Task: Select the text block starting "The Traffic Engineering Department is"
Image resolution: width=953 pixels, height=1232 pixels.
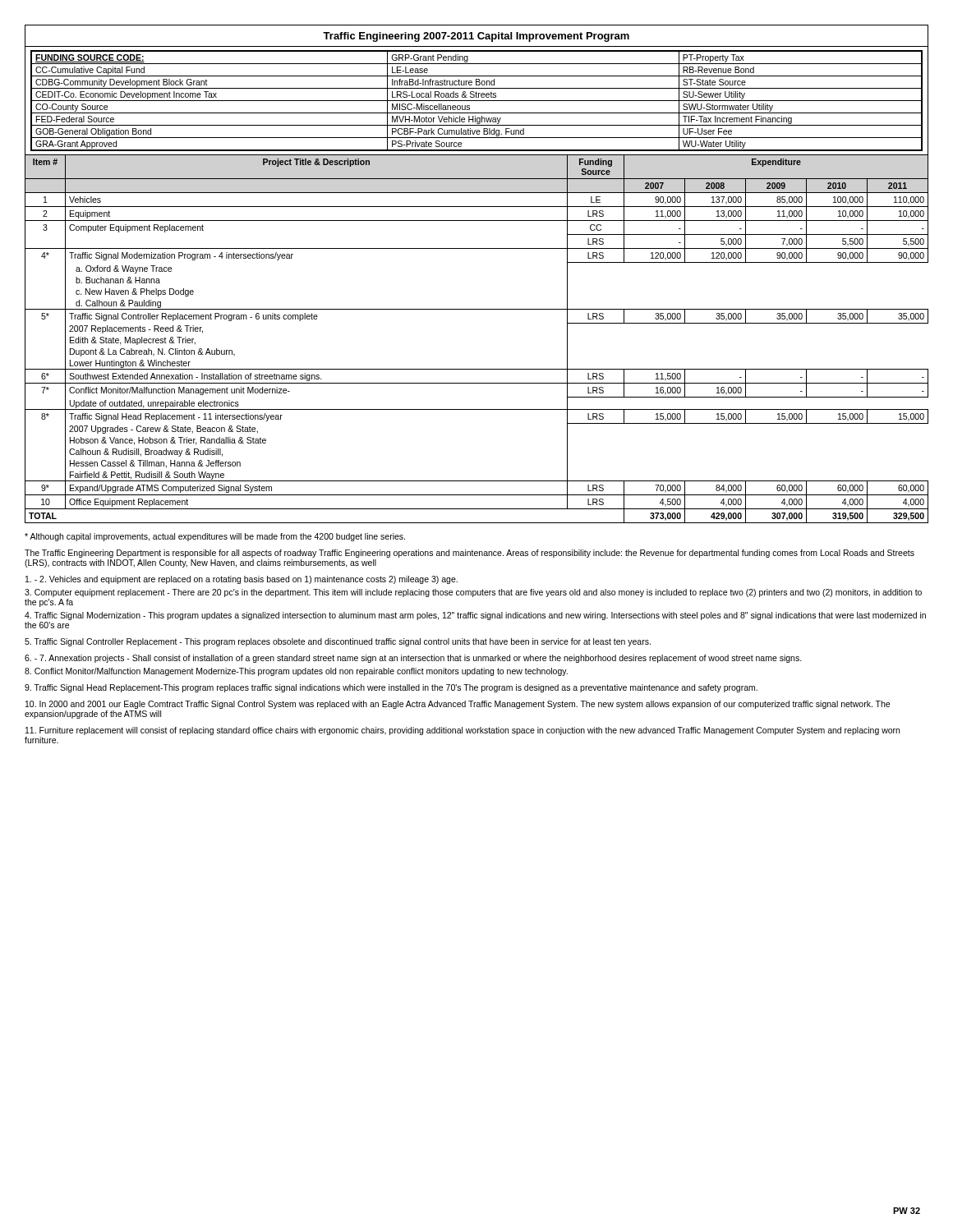Action: coord(469,558)
